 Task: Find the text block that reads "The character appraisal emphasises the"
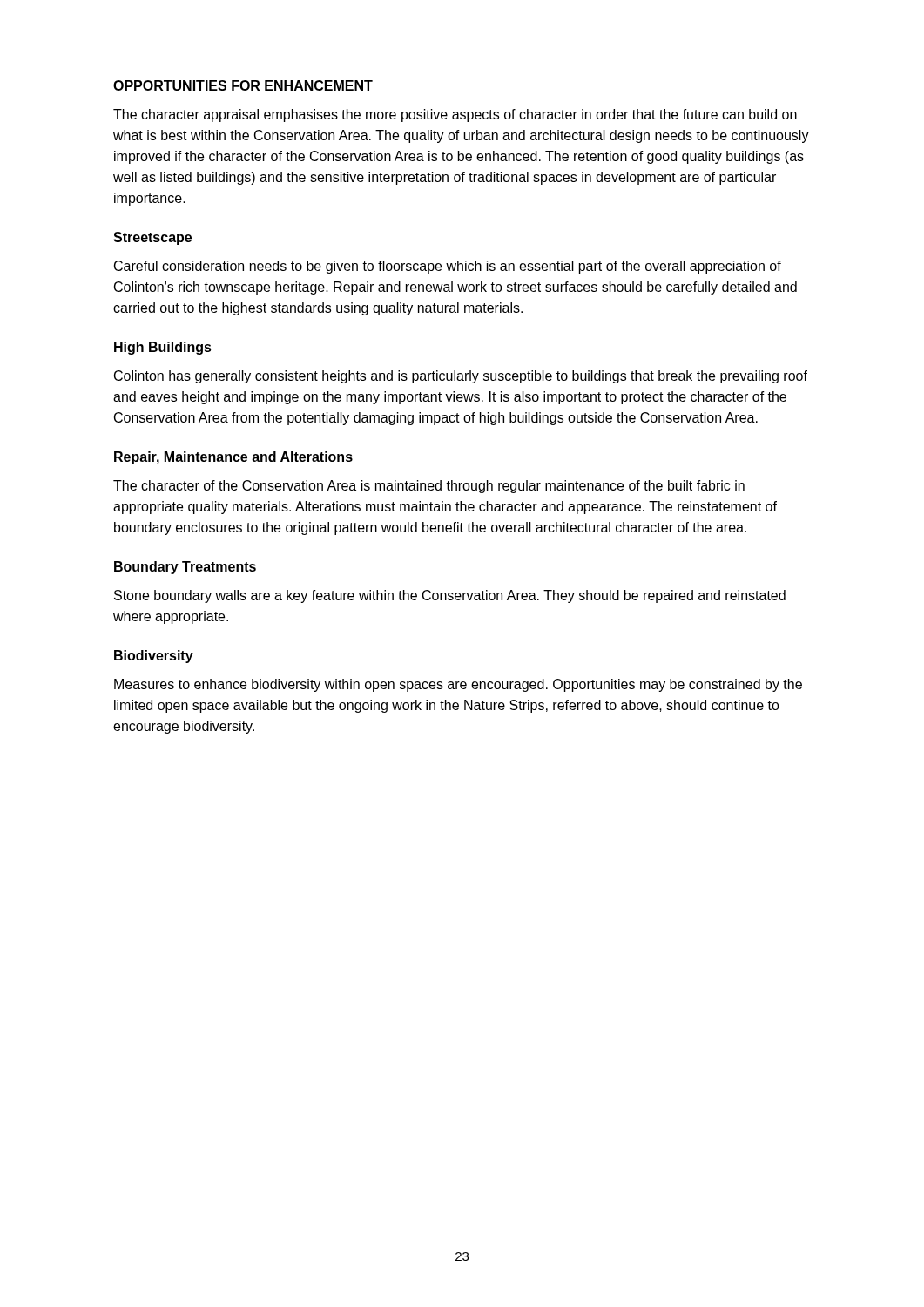(461, 156)
